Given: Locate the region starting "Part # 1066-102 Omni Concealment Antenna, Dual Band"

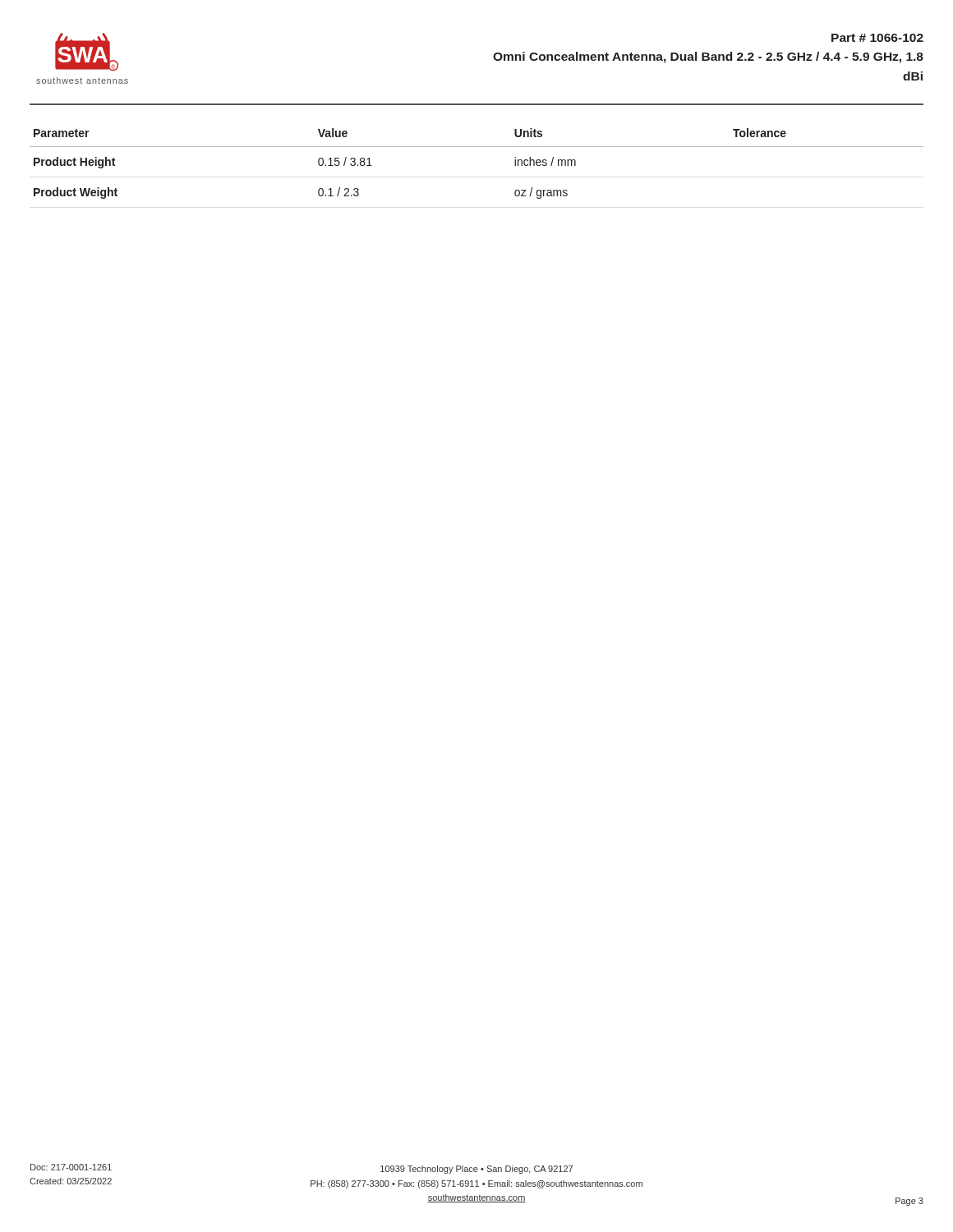Looking at the screenshot, I should pos(550,57).
